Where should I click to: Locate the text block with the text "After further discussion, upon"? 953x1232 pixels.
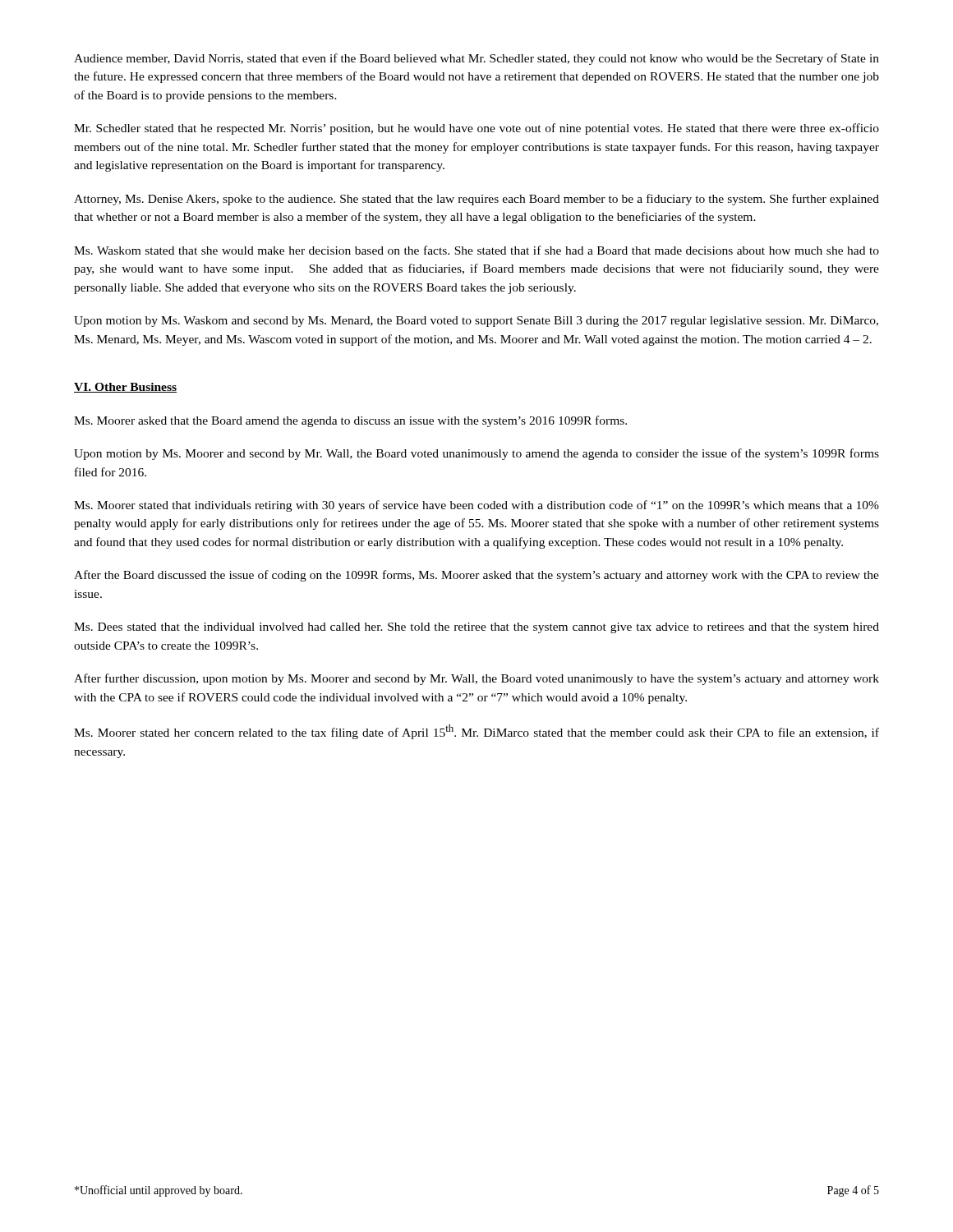point(476,687)
